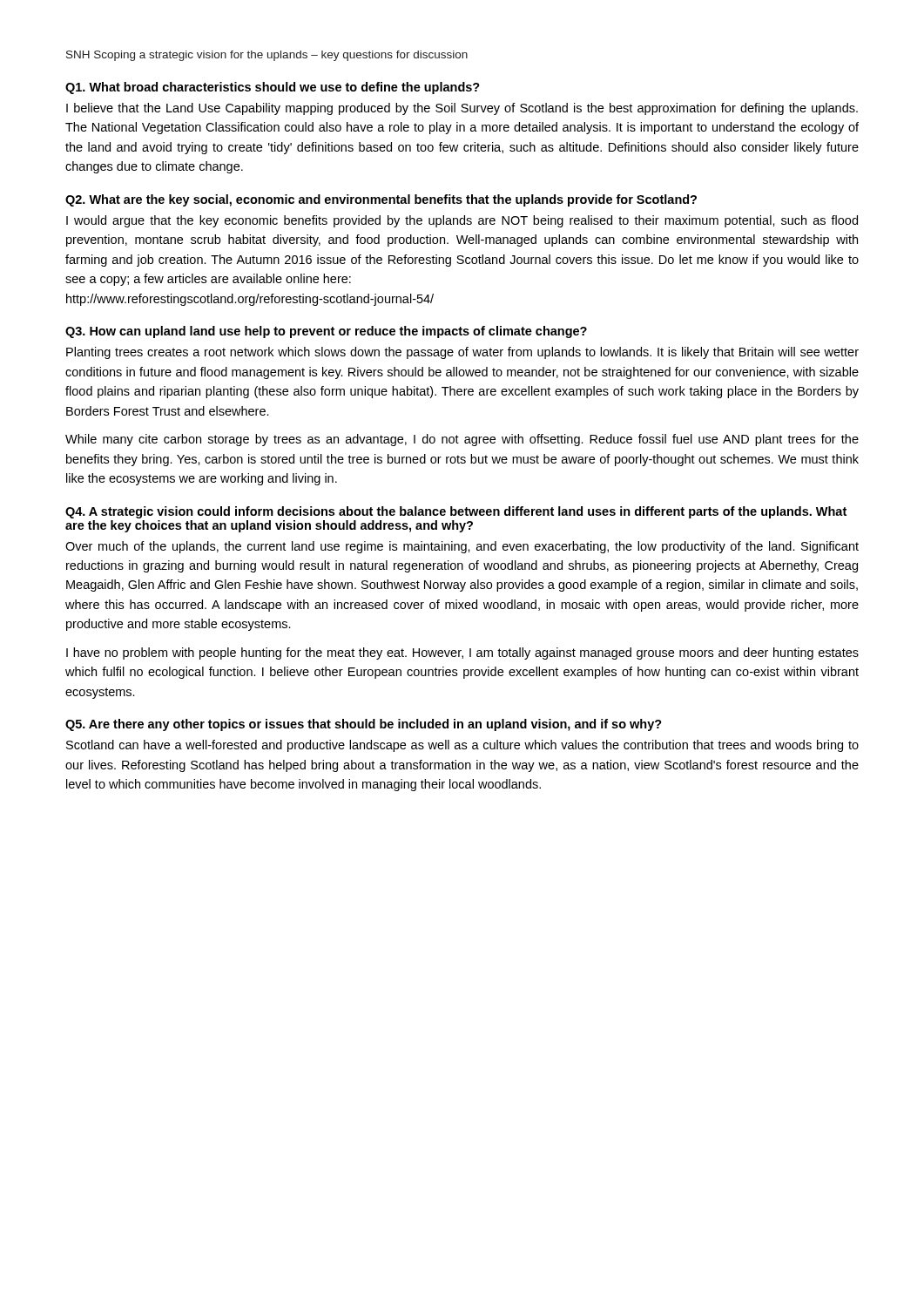Select the region starting "Q5. Are there any other topics or issues"

click(364, 724)
